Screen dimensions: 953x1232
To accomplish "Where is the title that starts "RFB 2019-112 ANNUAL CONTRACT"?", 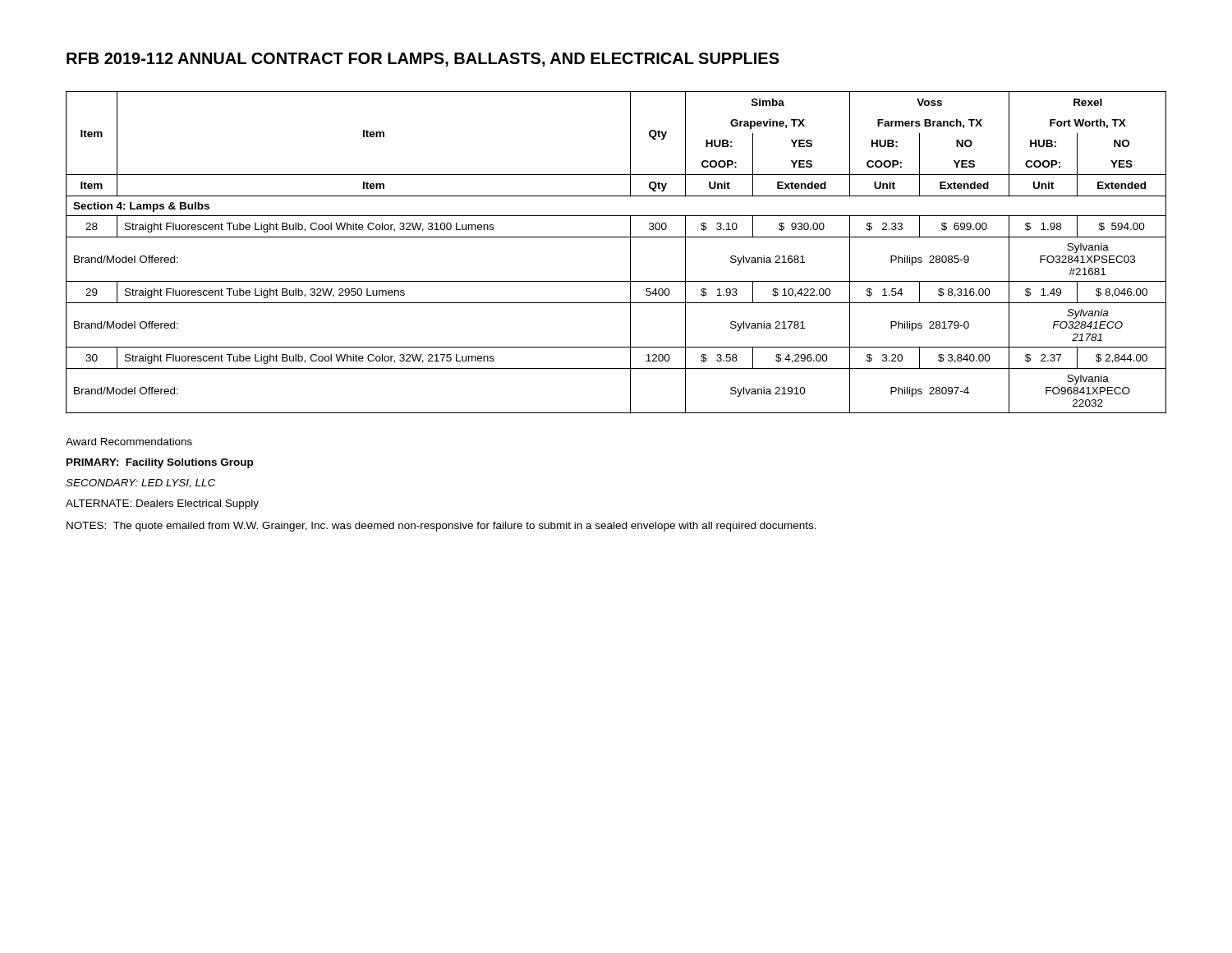I will [x=423, y=58].
